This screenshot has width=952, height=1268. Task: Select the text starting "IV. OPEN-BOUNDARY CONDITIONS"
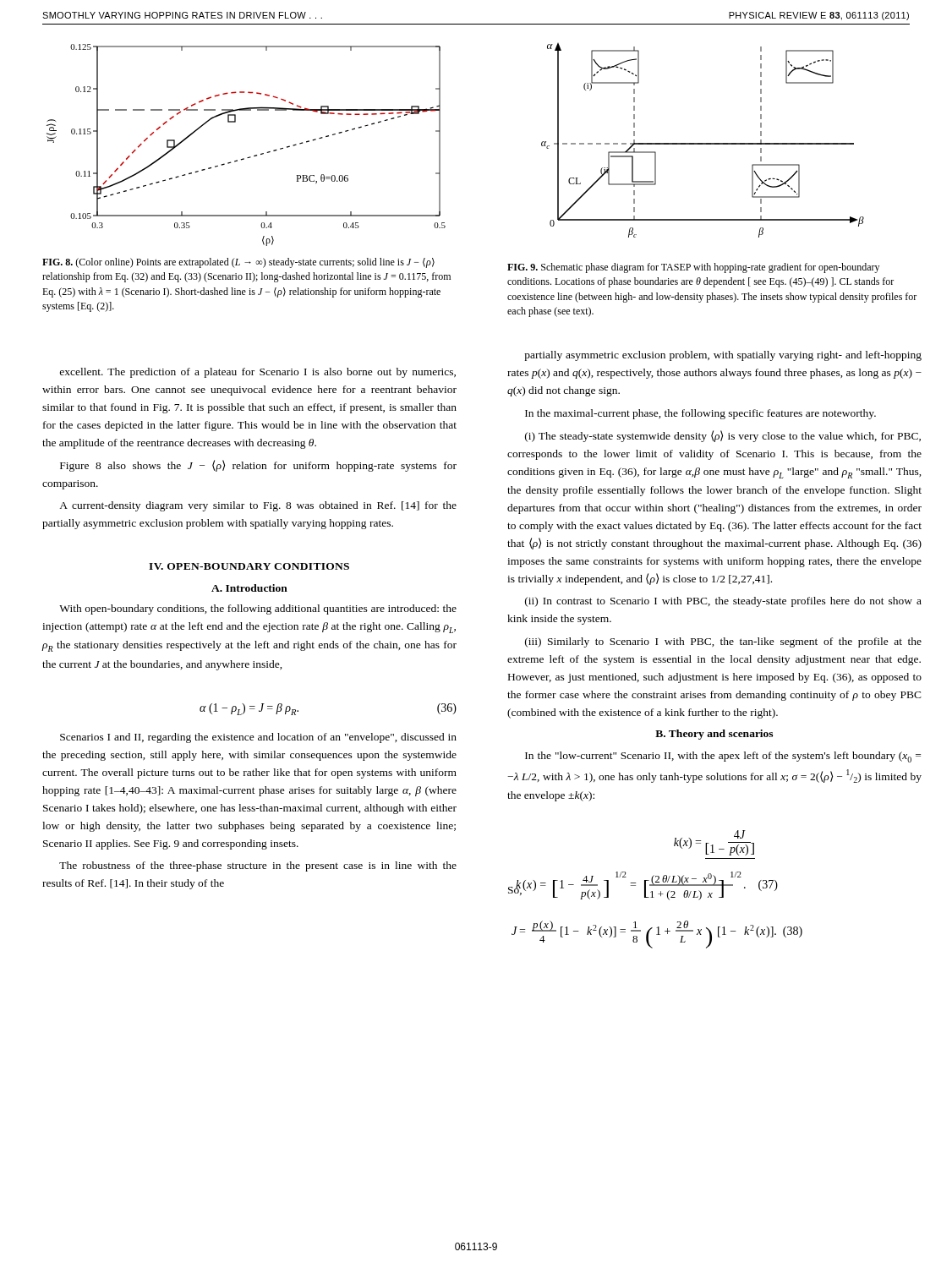249,566
